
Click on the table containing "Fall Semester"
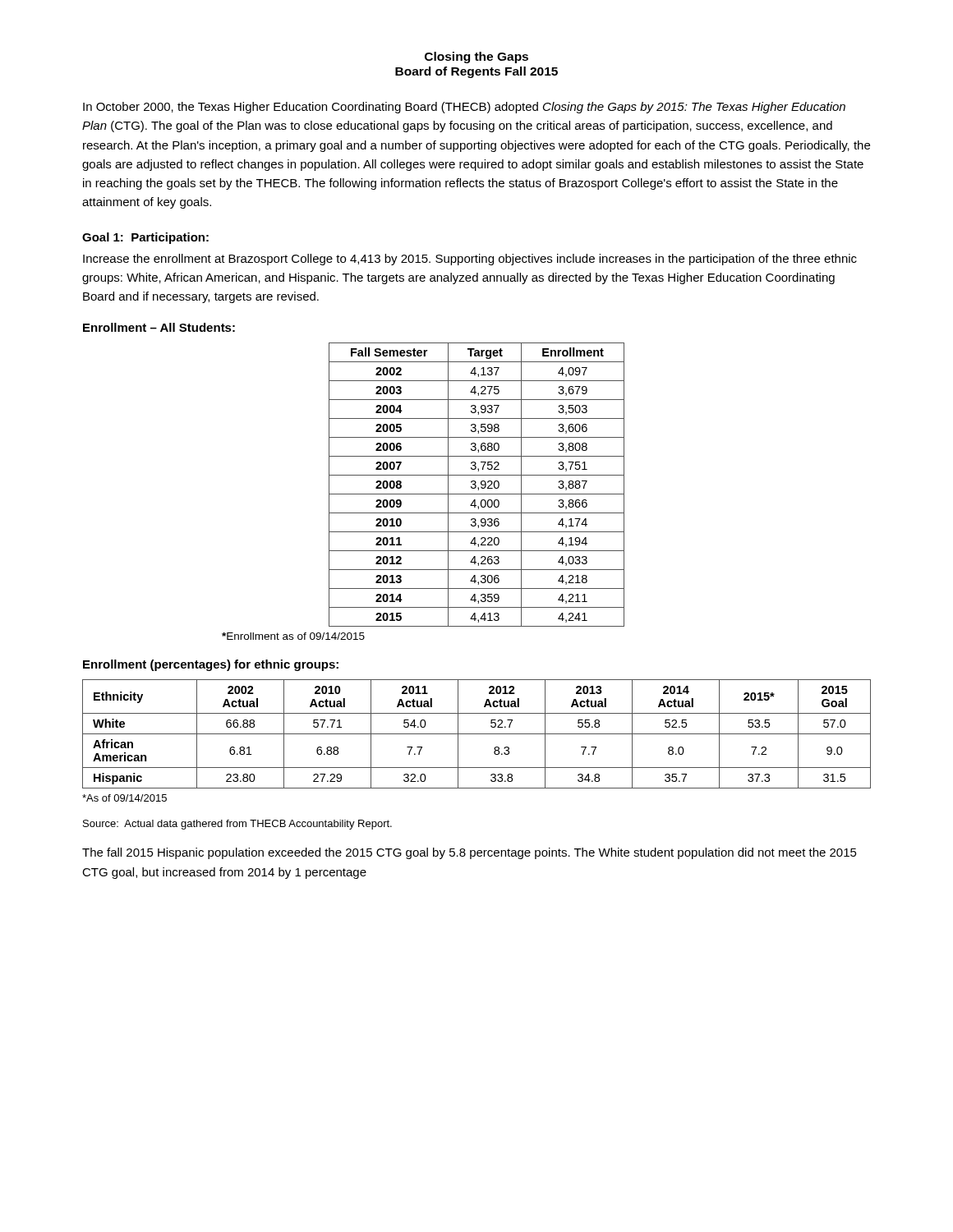click(x=476, y=485)
